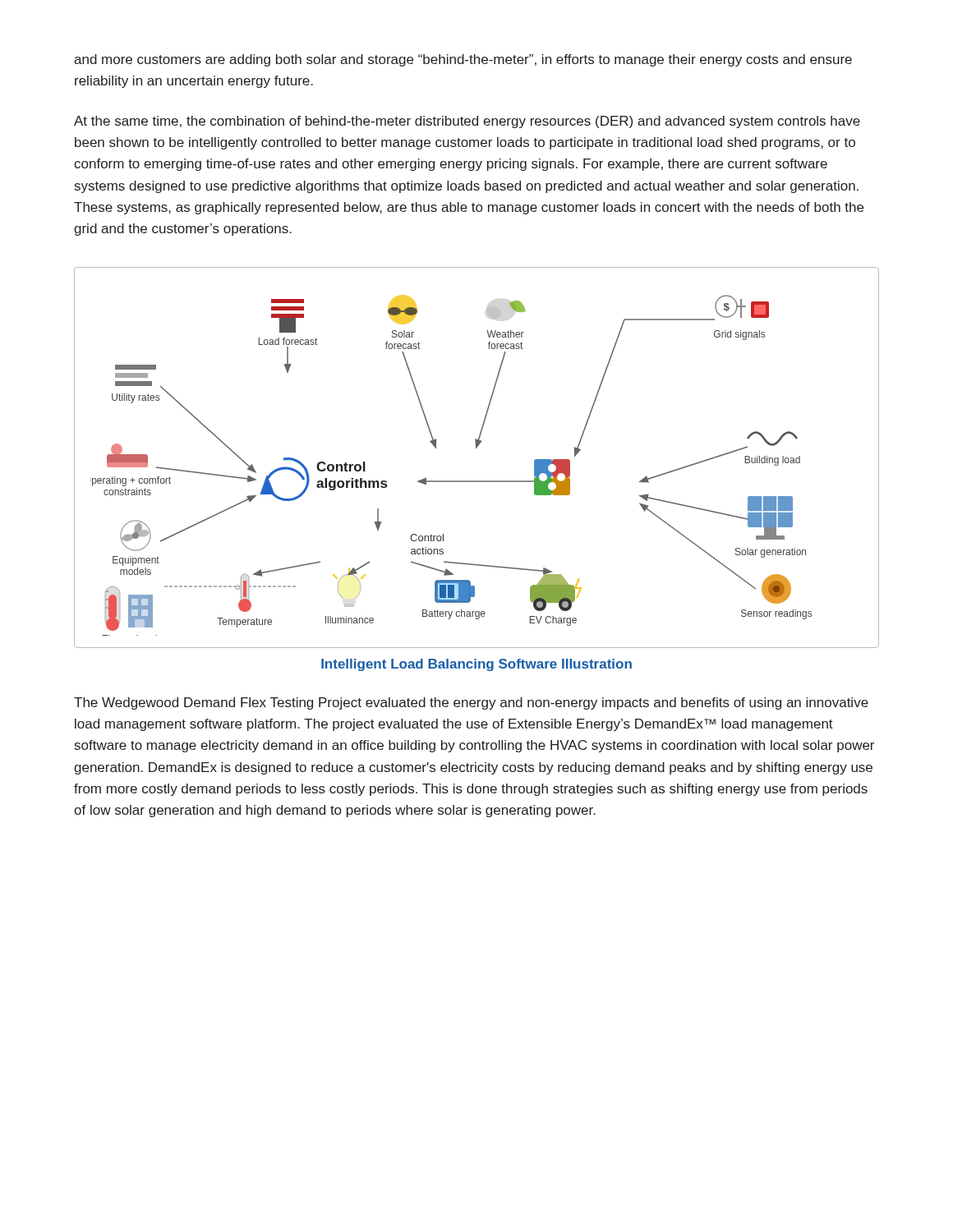This screenshot has height=1232, width=953.
Task: Locate the caption containing "Intelligent Load Balancing Software Illustration"
Action: tap(476, 664)
